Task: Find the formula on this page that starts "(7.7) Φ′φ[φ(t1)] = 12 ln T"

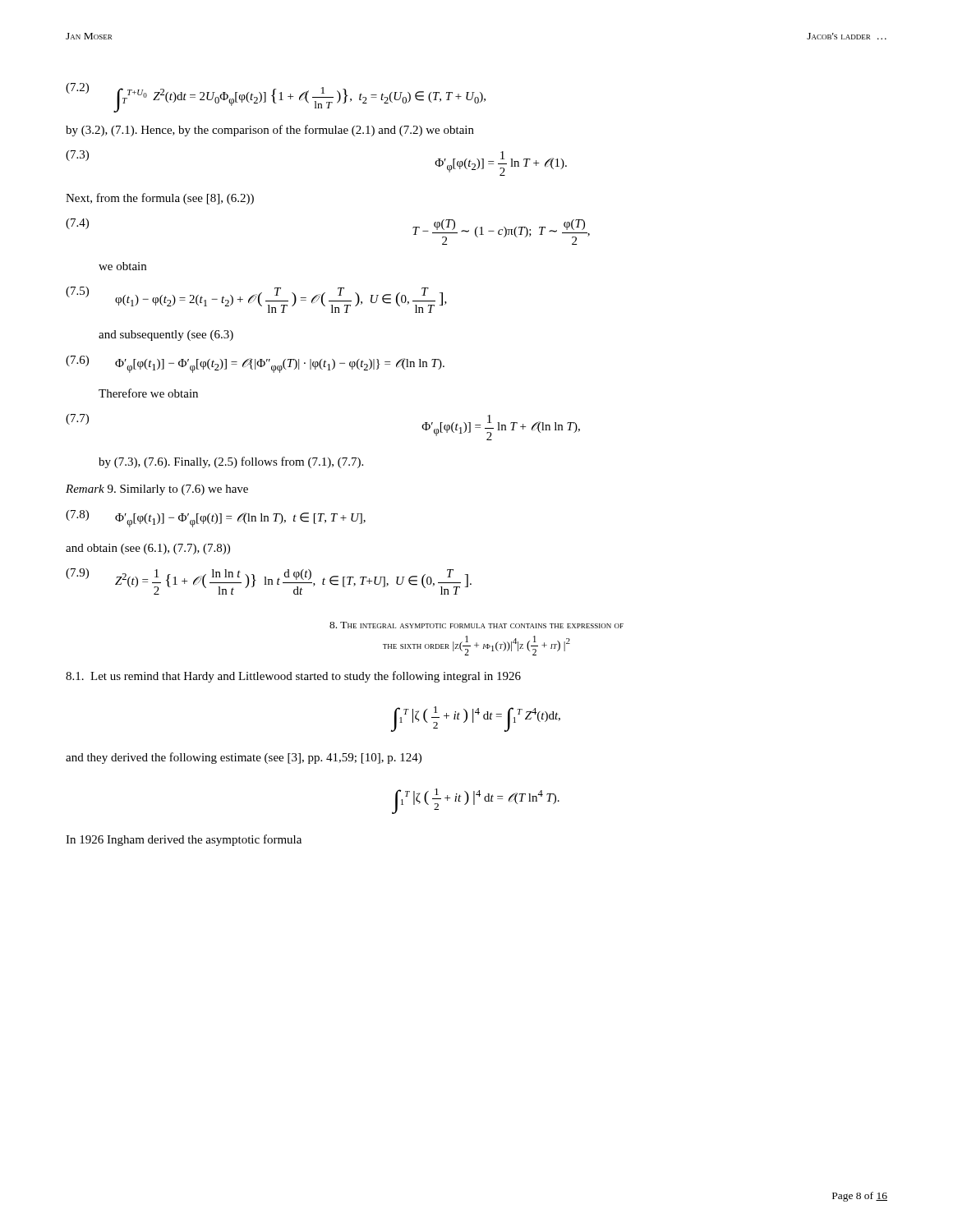Action: point(476,428)
